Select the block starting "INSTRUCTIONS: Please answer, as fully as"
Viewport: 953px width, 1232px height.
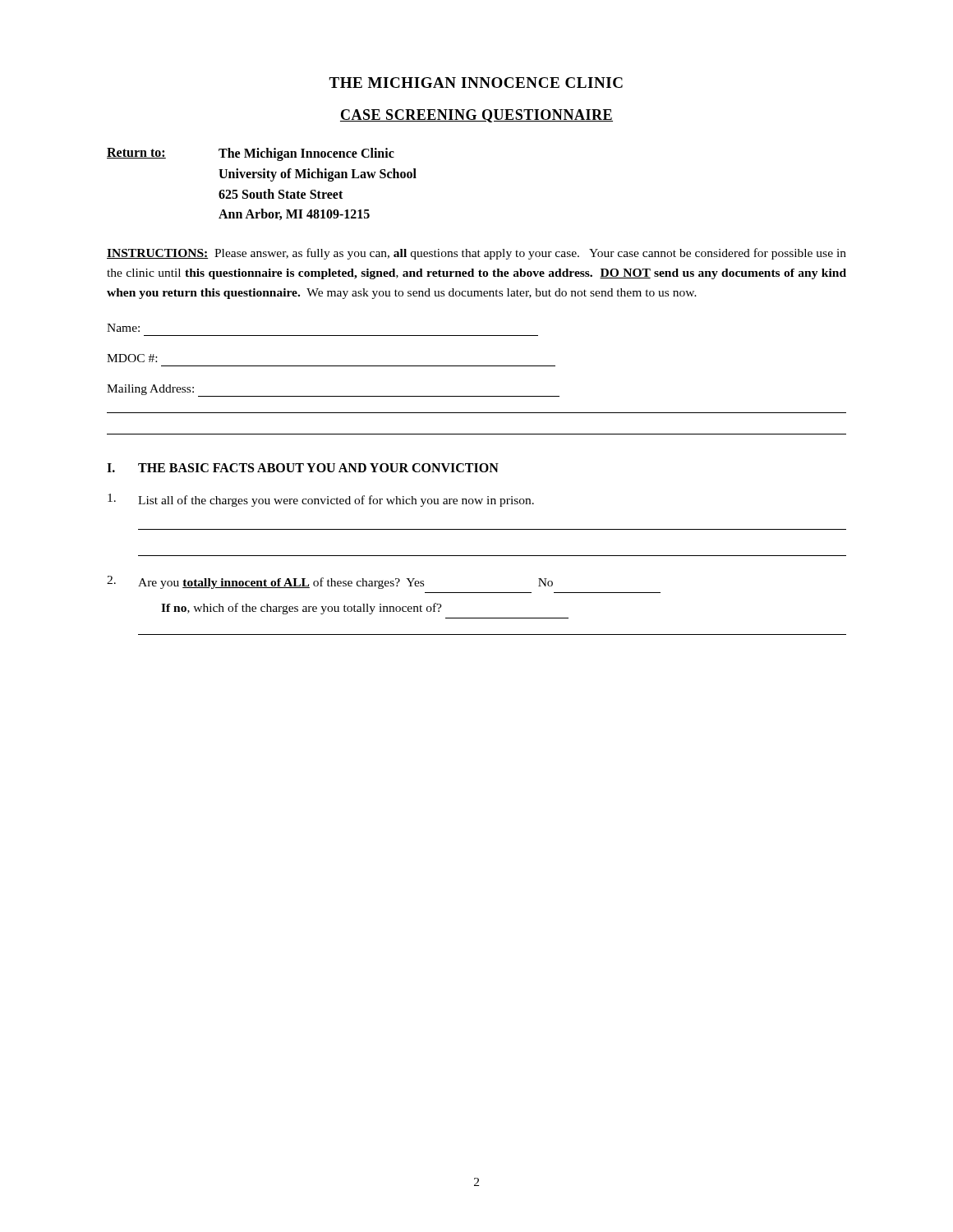[476, 272]
